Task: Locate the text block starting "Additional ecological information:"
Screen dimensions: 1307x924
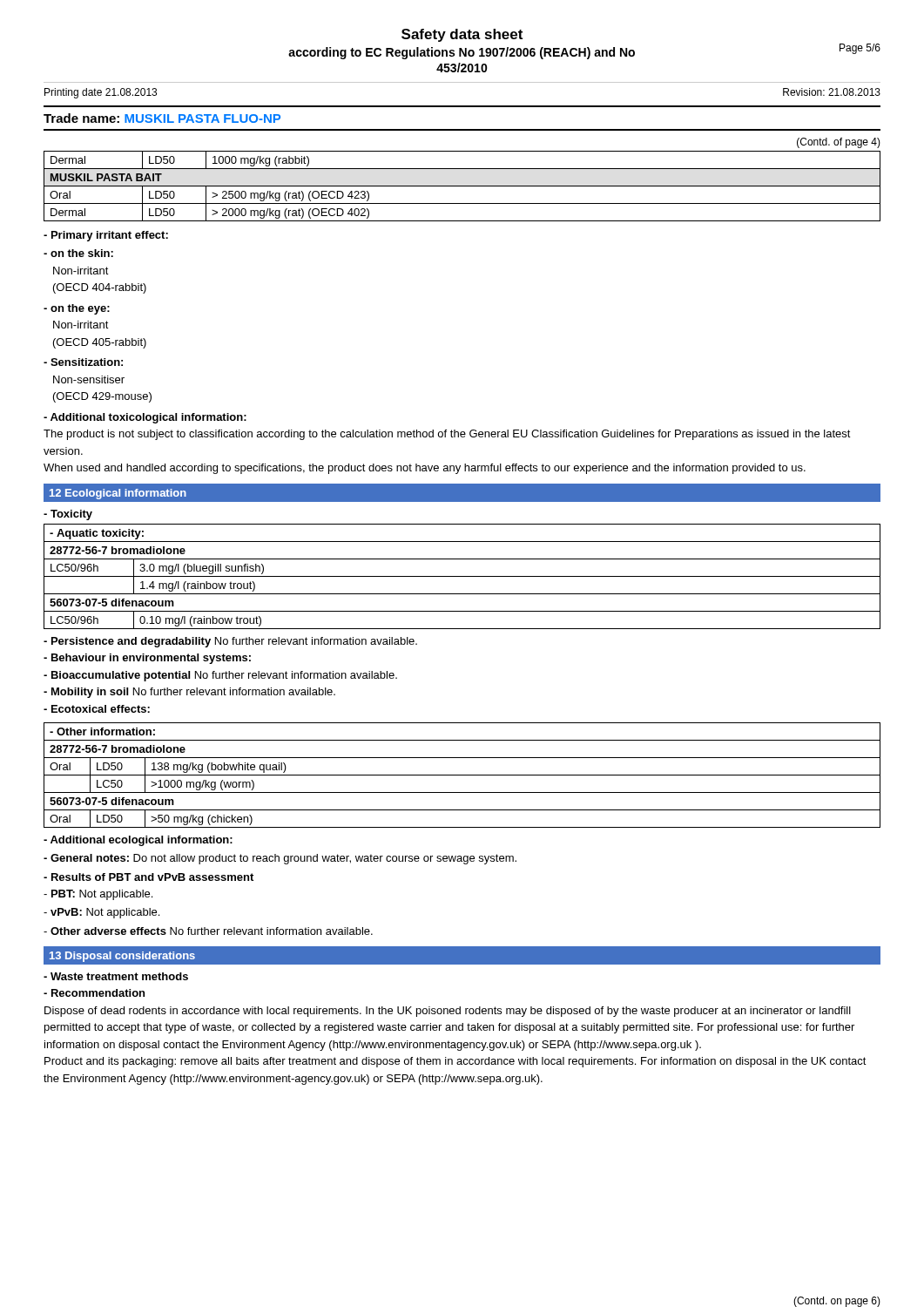Action: 138,839
